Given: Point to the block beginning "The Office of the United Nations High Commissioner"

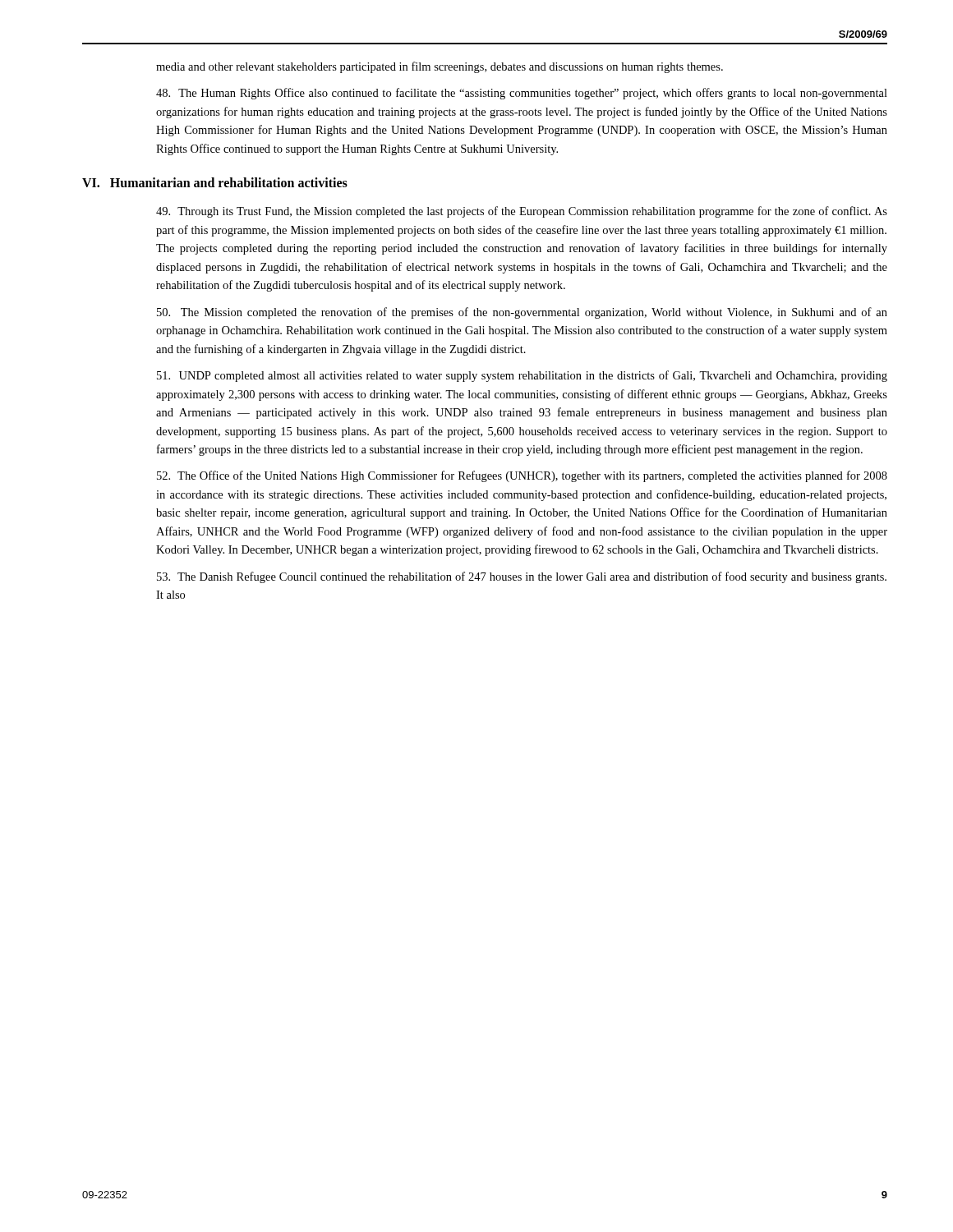Looking at the screenshot, I should pos(522,513).
